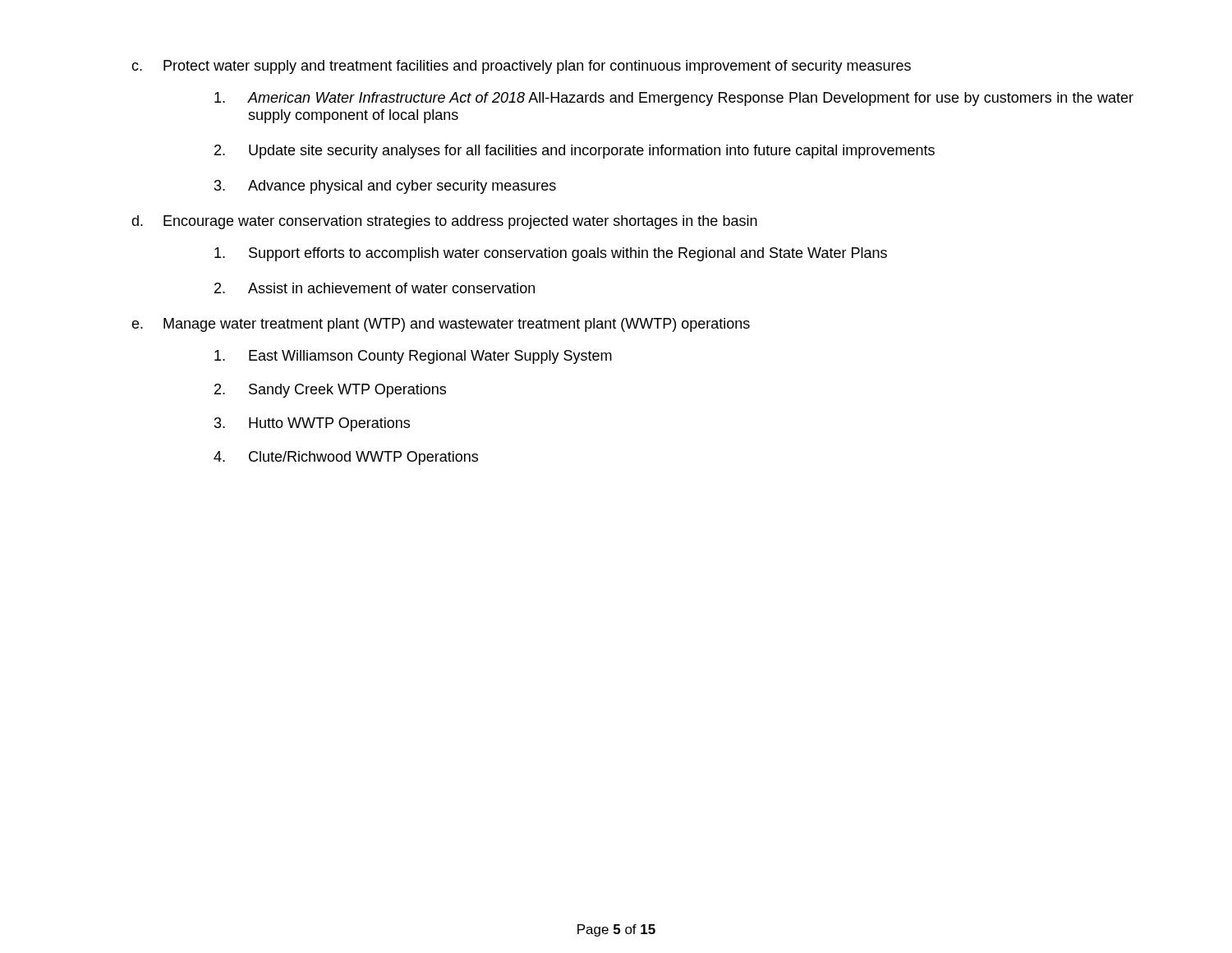Viewport: 1232px width, 953px height.
Task: Select the list item that reads "American Water Infrastructure Act of 2018 All-Hazards and"
Action: [673, 107]
